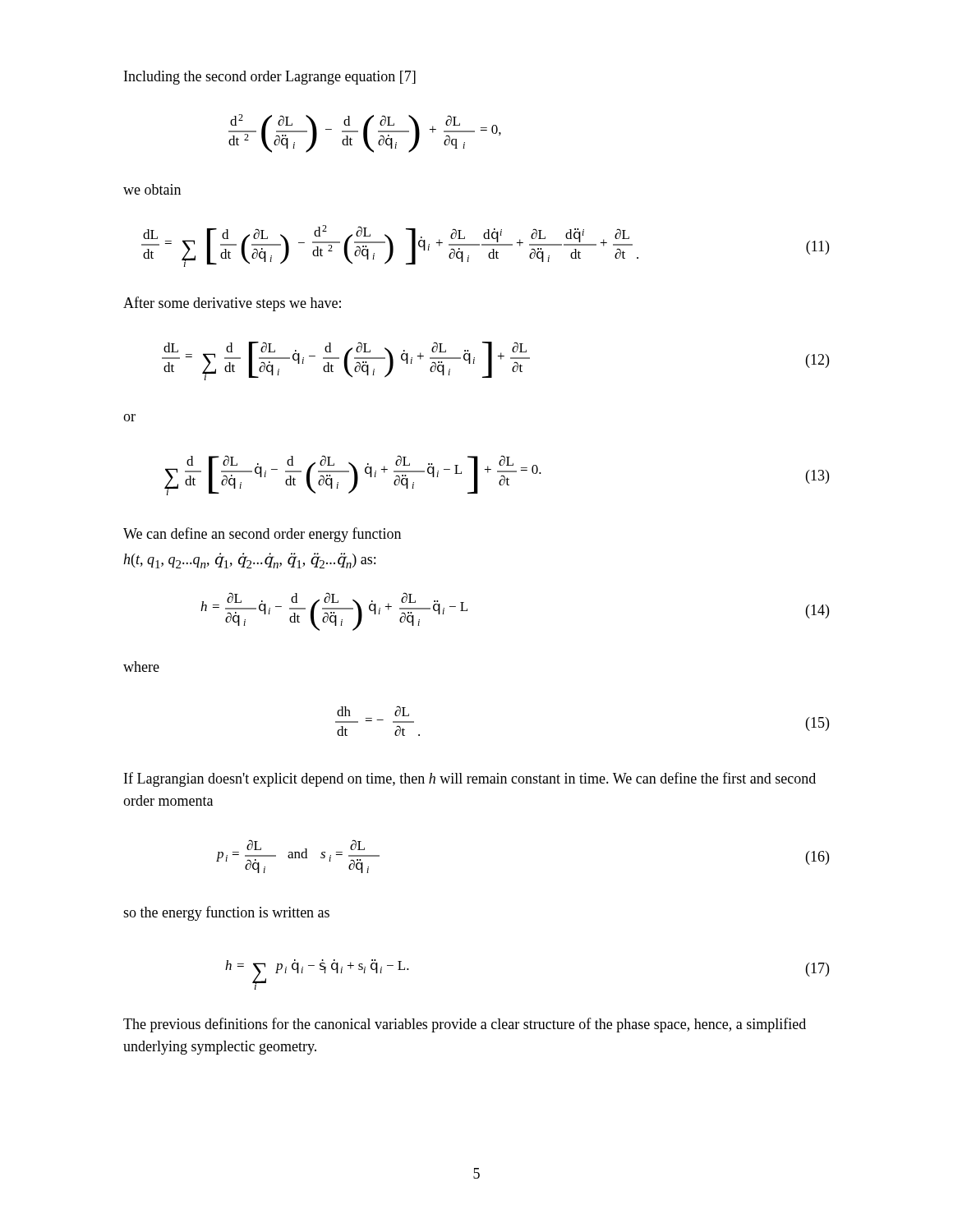953x1232 pixels.
Task: Locate the formula that opens with "d 2 dt 2 ("
Action: click(378, 131)
